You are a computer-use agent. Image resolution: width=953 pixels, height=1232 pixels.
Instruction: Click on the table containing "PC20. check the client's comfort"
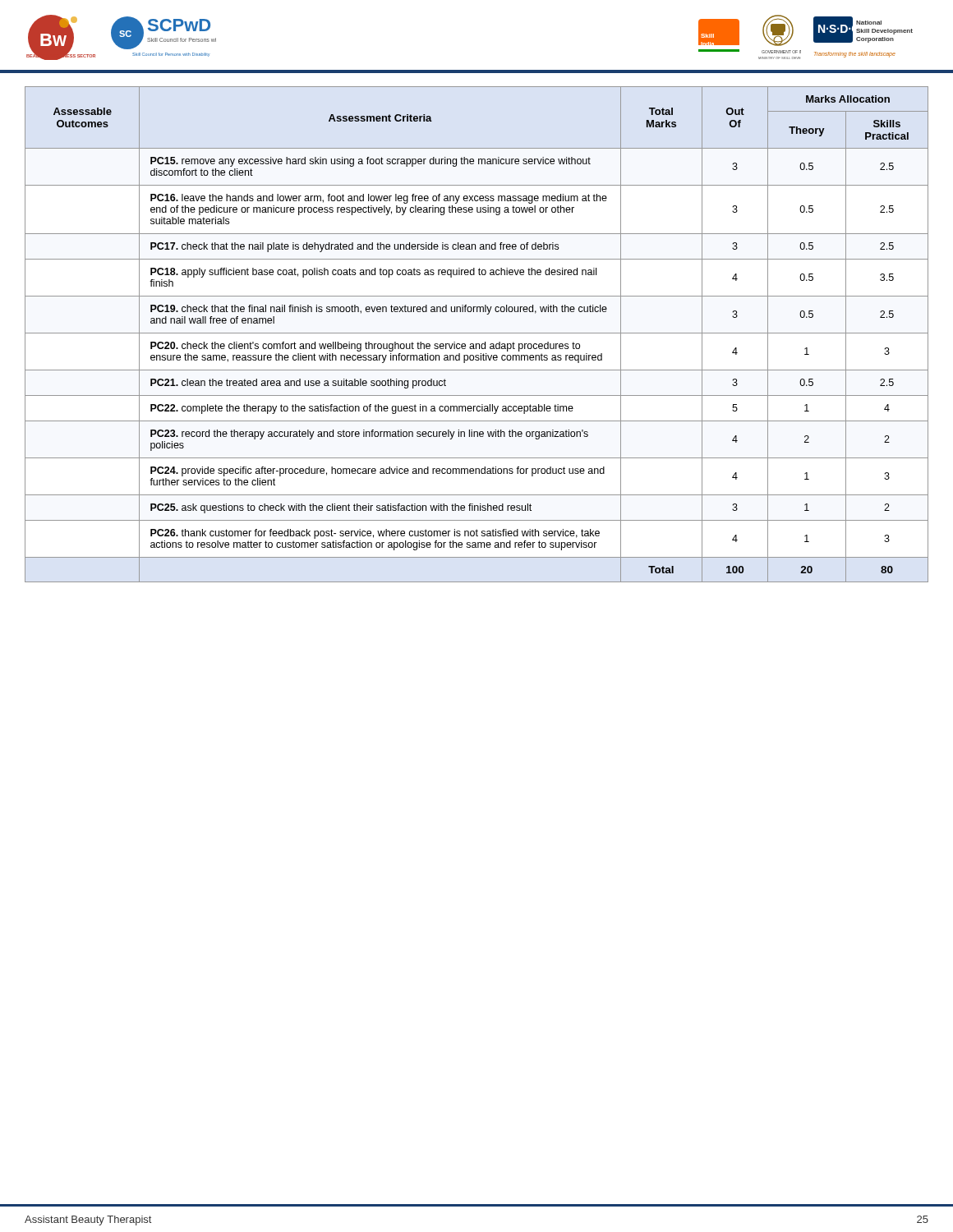(x=476, y=332)
